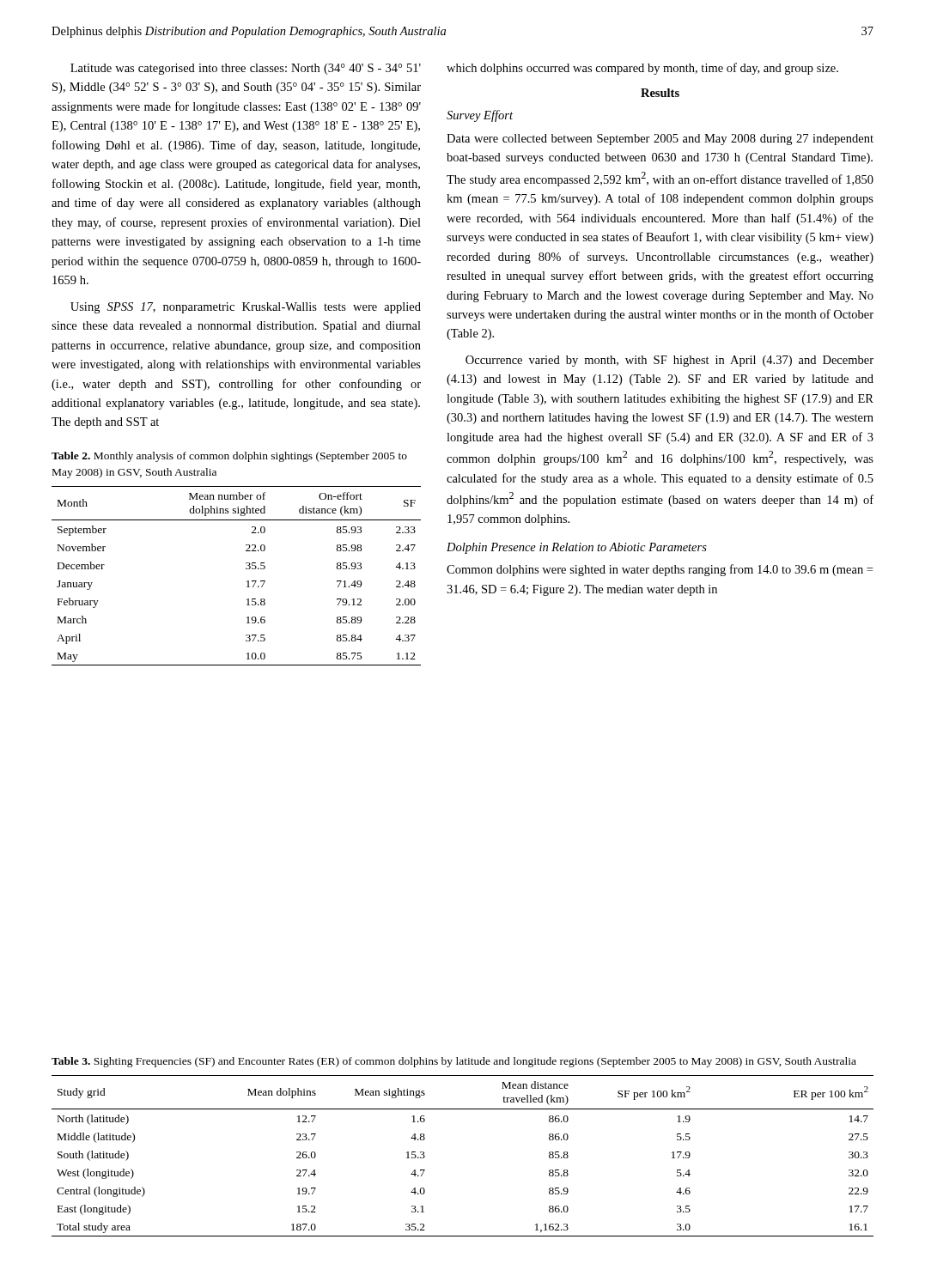The height and width of the screenshot is (1288, 925).
Task: Where is the caption that starts "Table 2. Monthly analysis of common dolphin"?
Action: pyautogui.click(x=229, y=464)
